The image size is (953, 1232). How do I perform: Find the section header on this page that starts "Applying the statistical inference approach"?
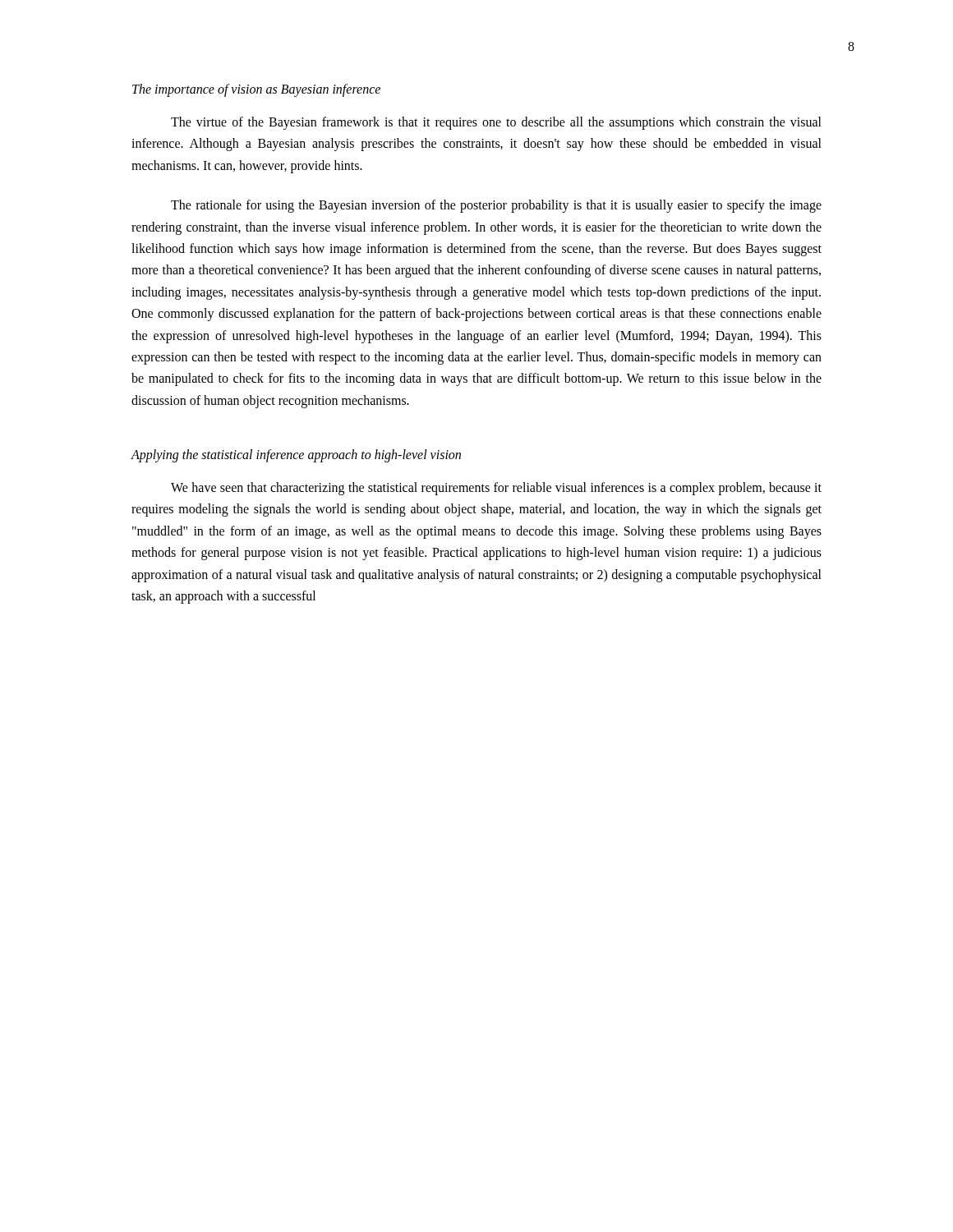pyautogui.click(x=296, y=455)
